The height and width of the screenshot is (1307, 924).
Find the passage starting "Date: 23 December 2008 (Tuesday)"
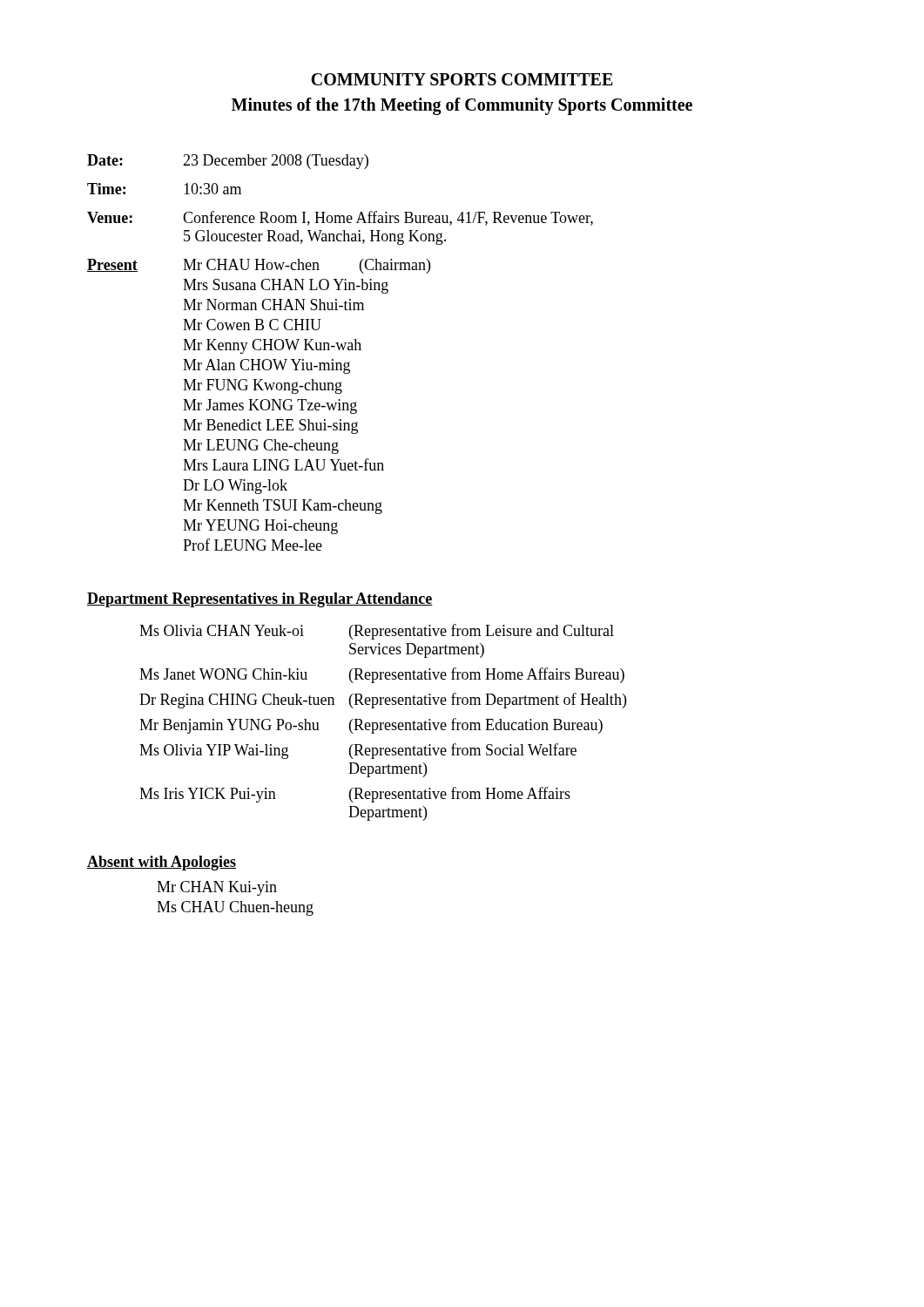click(x=228, y=162)
